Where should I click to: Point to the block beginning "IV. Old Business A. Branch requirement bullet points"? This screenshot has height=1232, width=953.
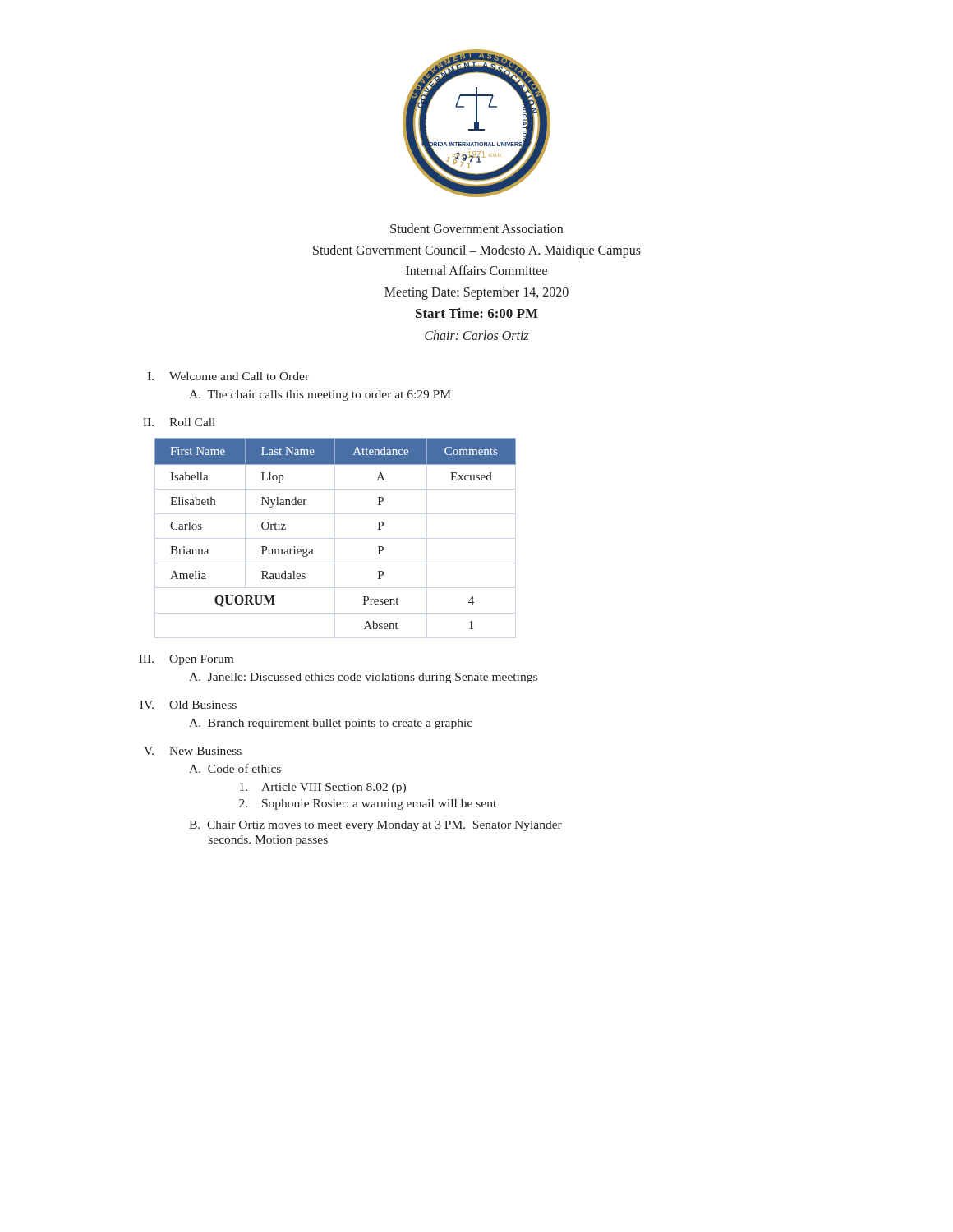click(476, 714)
